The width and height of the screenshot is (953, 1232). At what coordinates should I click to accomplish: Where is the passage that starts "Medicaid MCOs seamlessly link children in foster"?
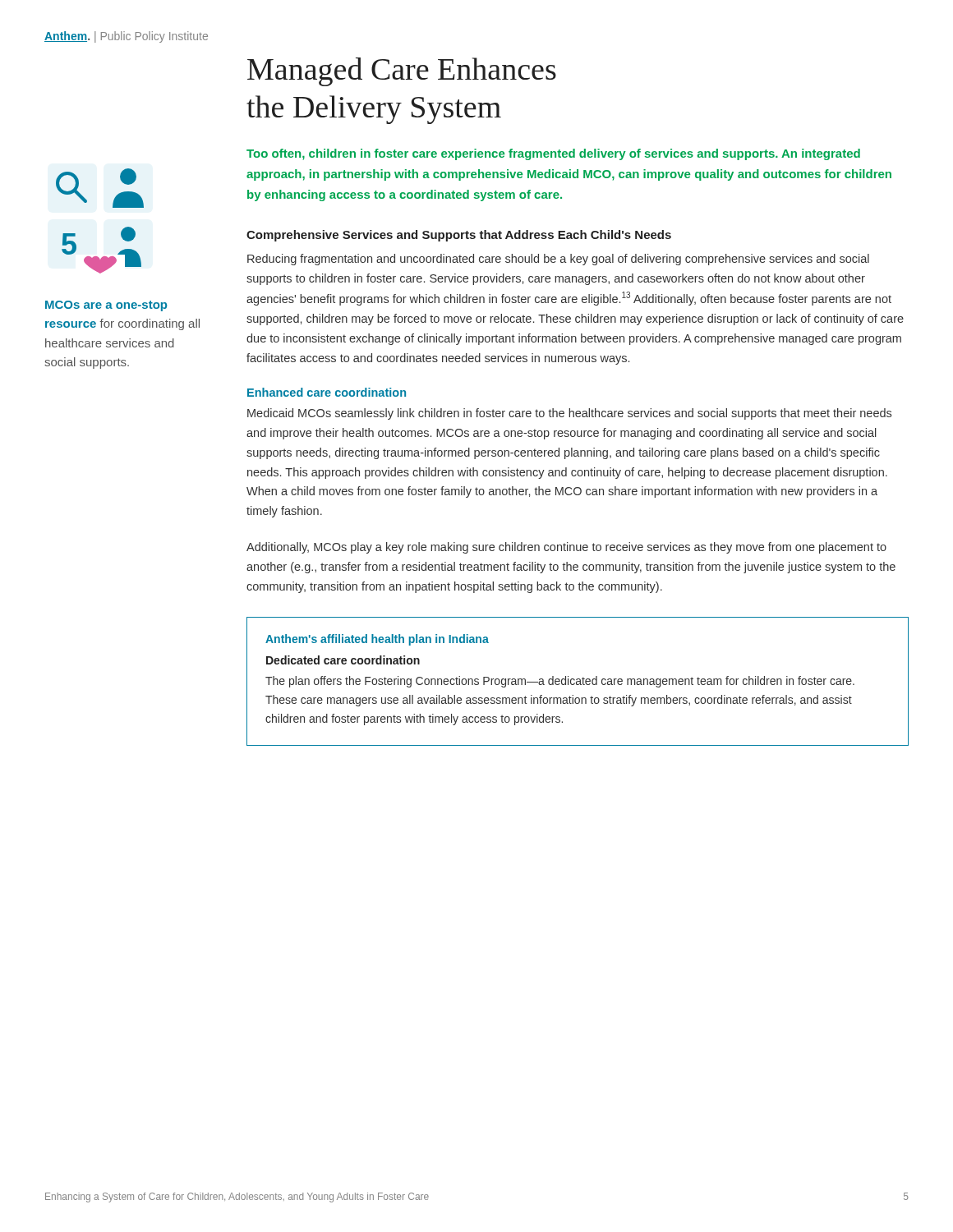tap(569, 462)
